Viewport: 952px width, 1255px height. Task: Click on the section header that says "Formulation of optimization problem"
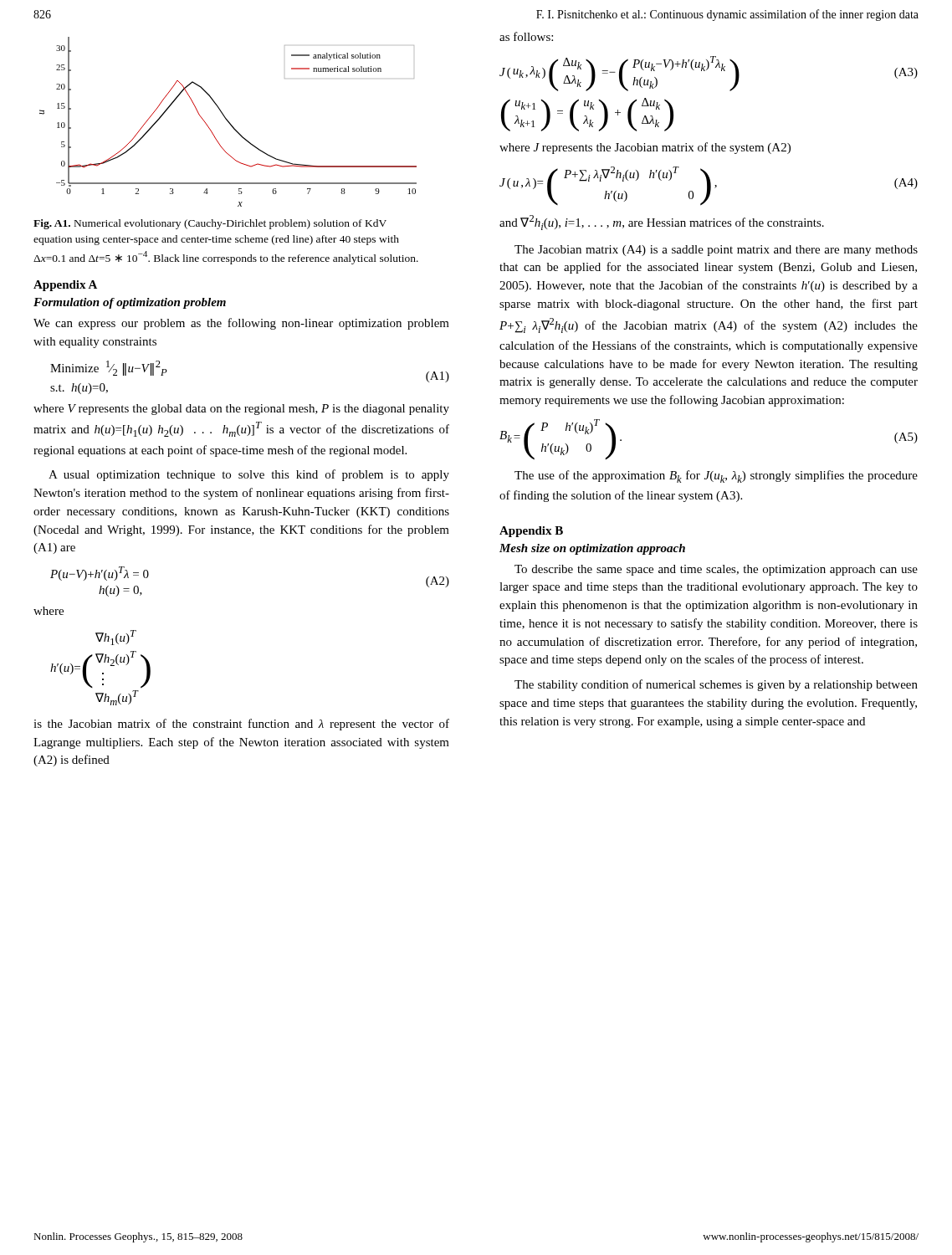tap(130, 302)
